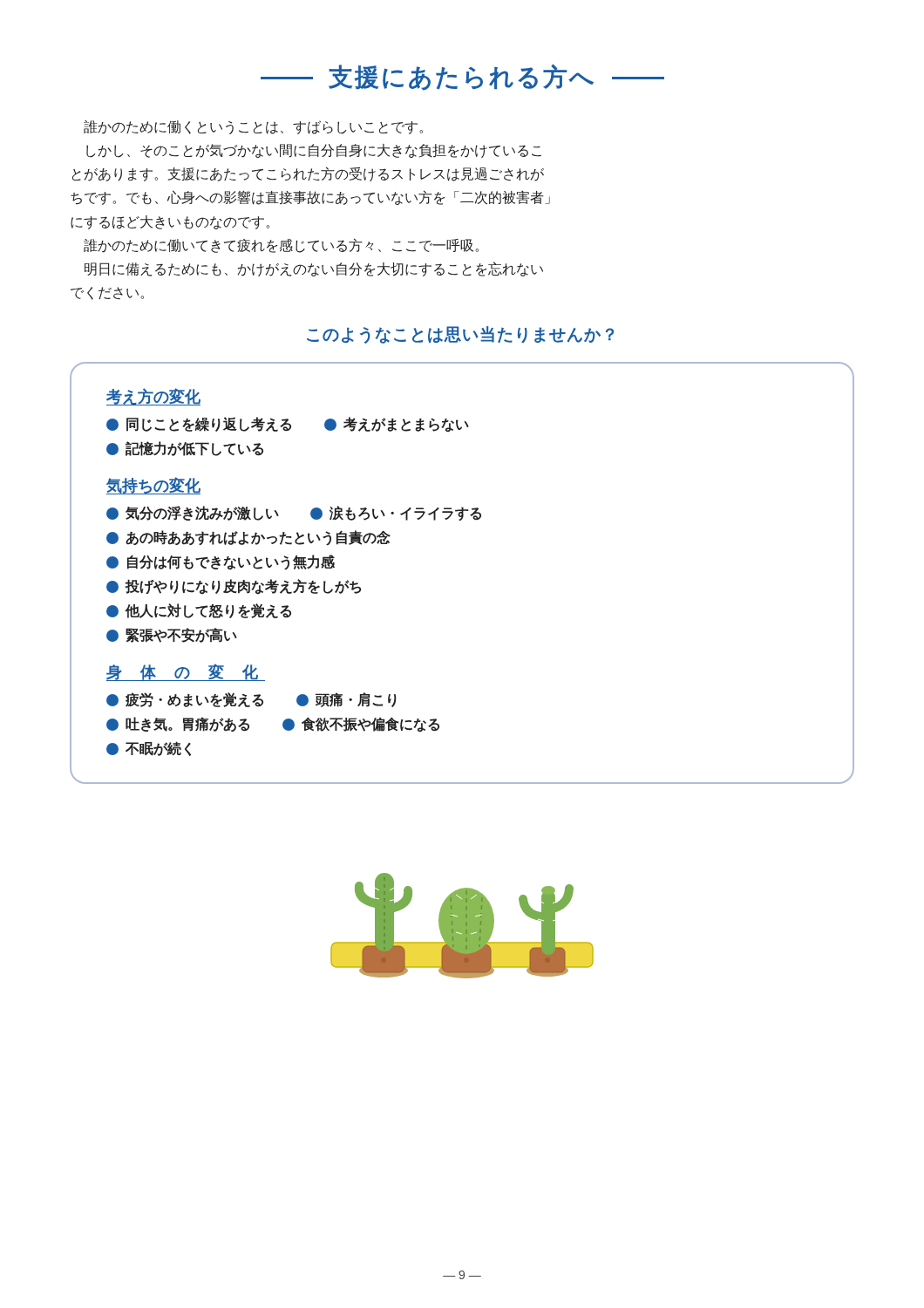The image size is (924, 1308).
Task: Find the list item that reads "疲労・めまいを覚える 頭痛・肩こり"
Action: (x=253, y=701)
